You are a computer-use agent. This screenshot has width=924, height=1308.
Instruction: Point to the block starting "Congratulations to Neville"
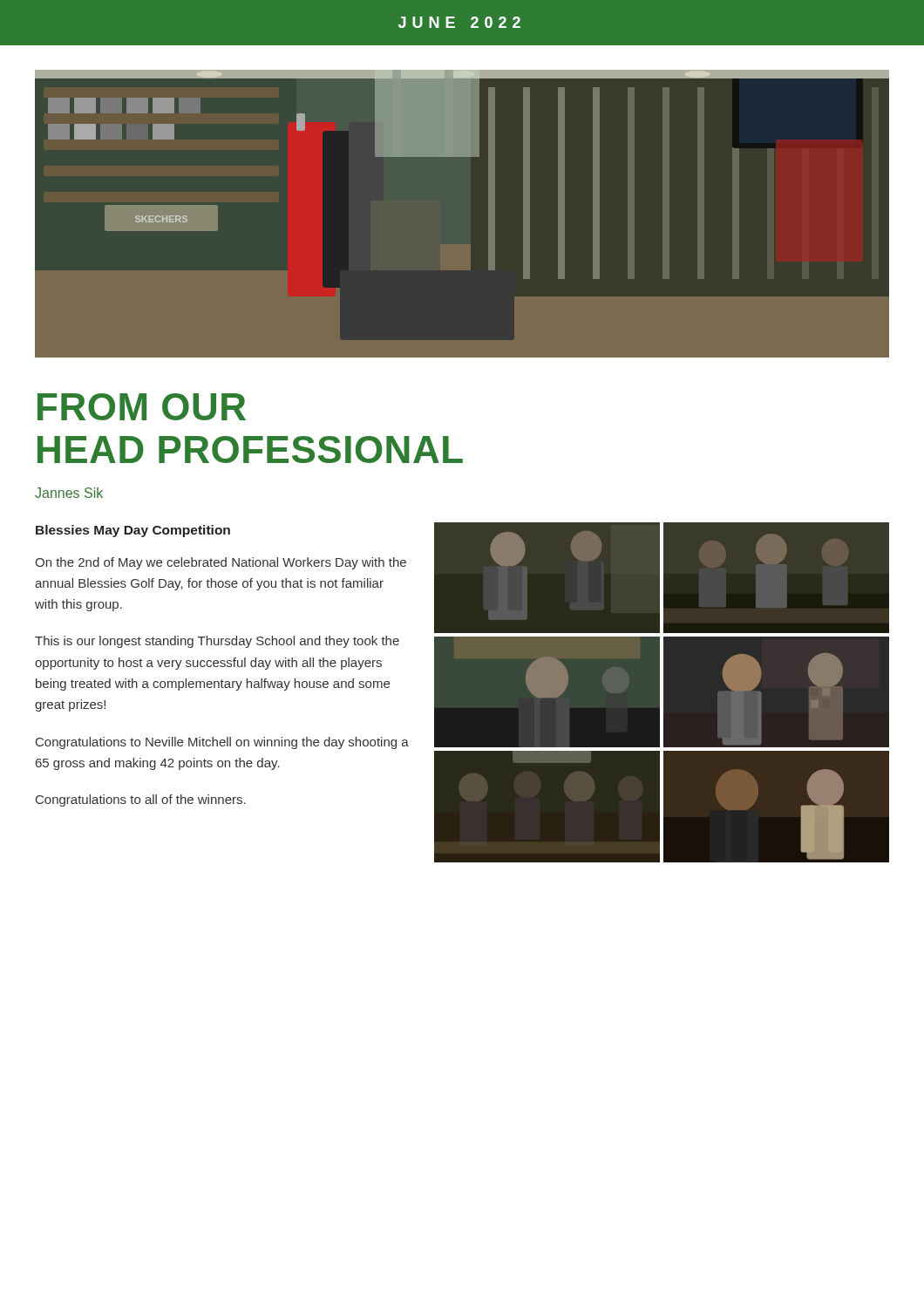(222, 752)
